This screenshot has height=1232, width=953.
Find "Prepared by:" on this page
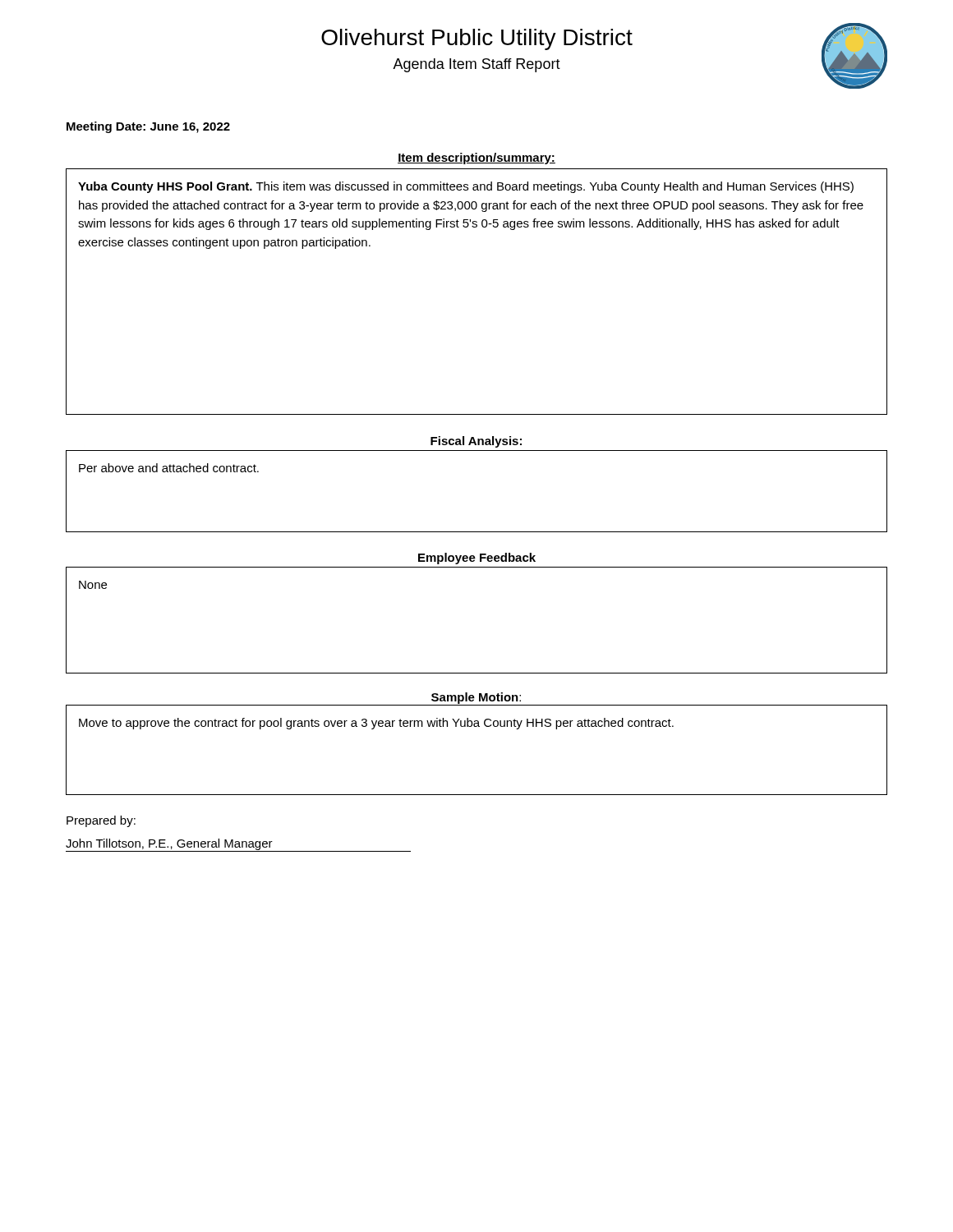101,820
